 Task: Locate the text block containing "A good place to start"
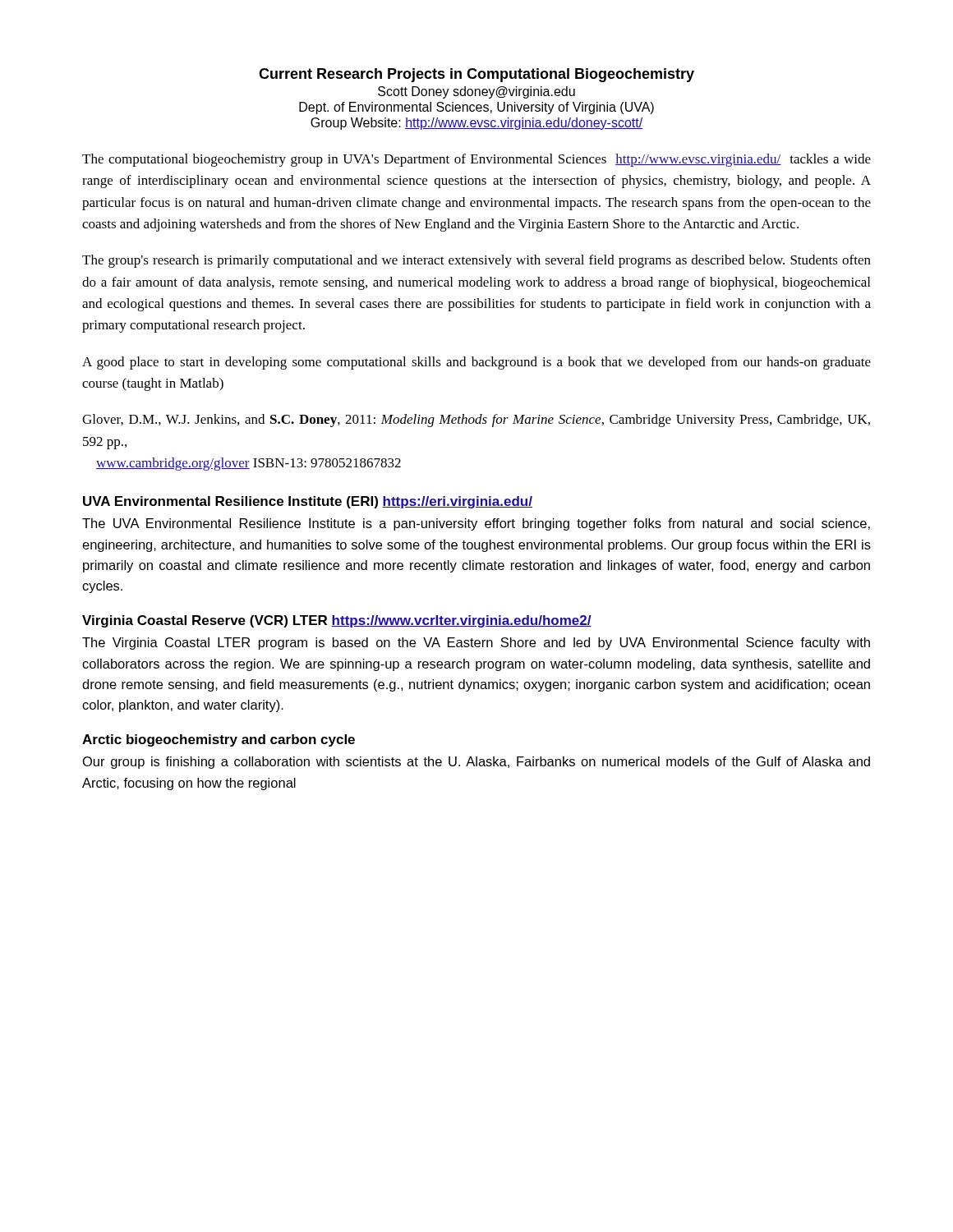coord(476,372)
